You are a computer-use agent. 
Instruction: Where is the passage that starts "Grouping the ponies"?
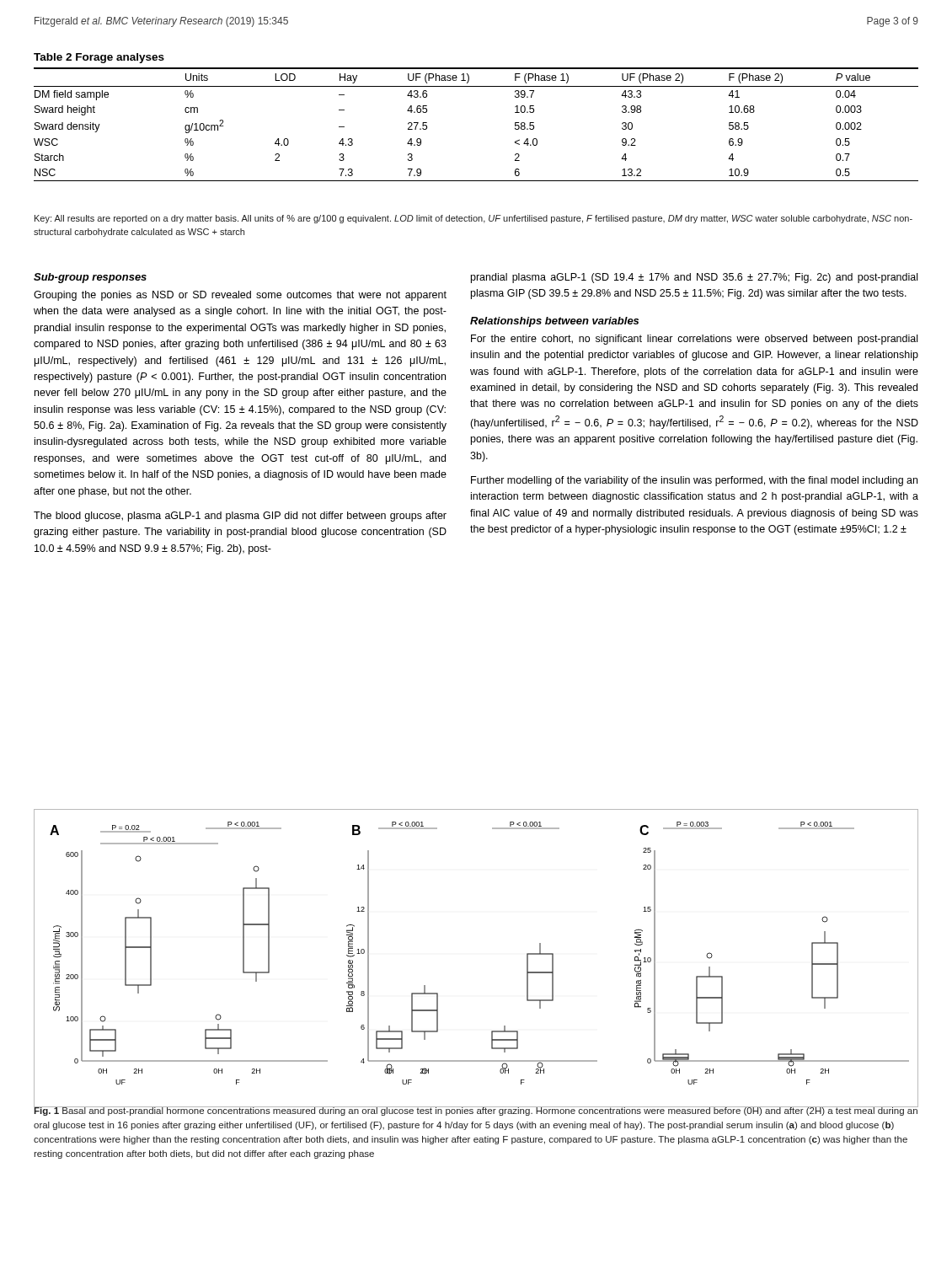click(240, 393)
